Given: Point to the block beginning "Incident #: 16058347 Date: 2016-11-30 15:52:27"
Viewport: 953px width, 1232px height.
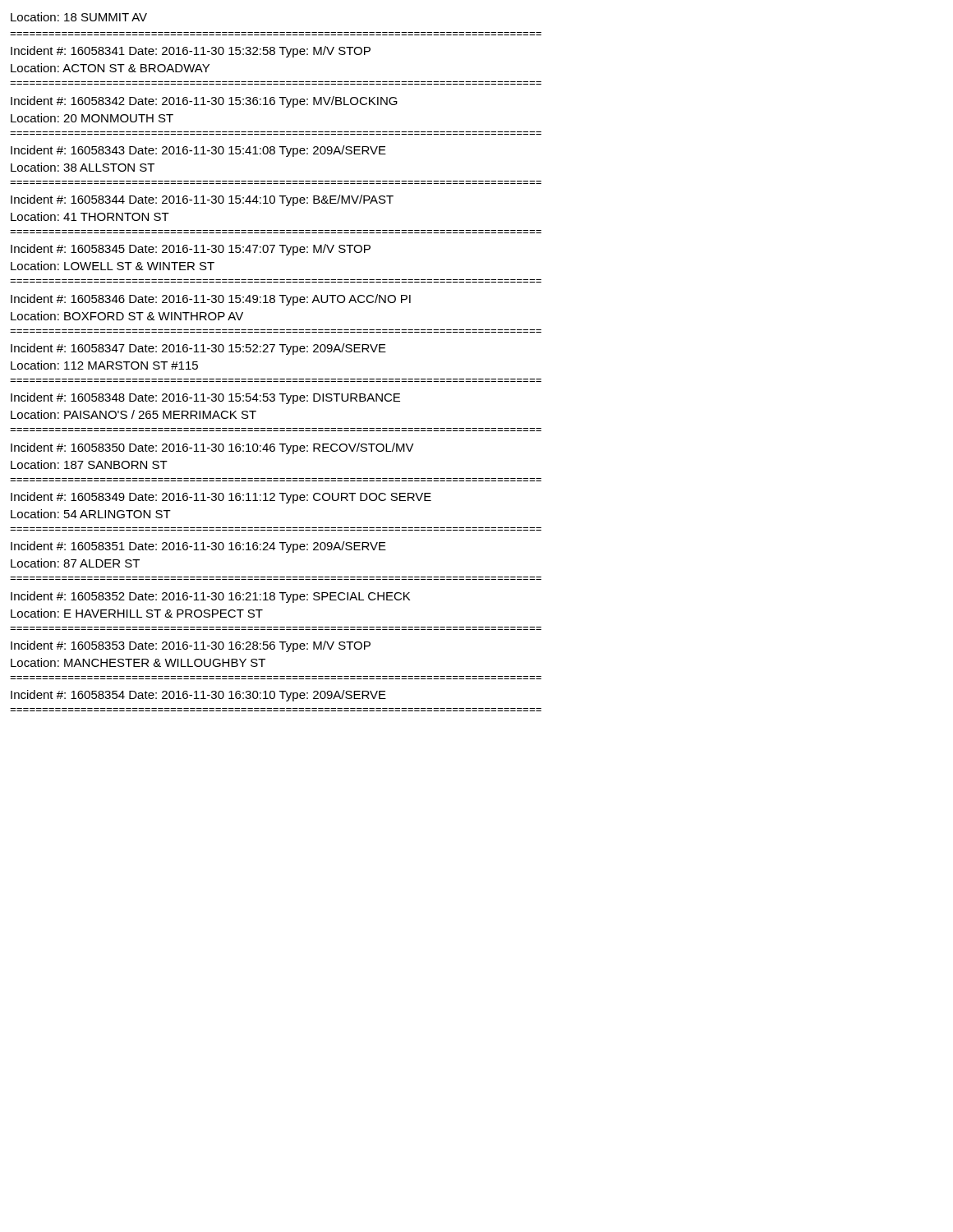Looking at the screenshot, I should pos(198,349).
